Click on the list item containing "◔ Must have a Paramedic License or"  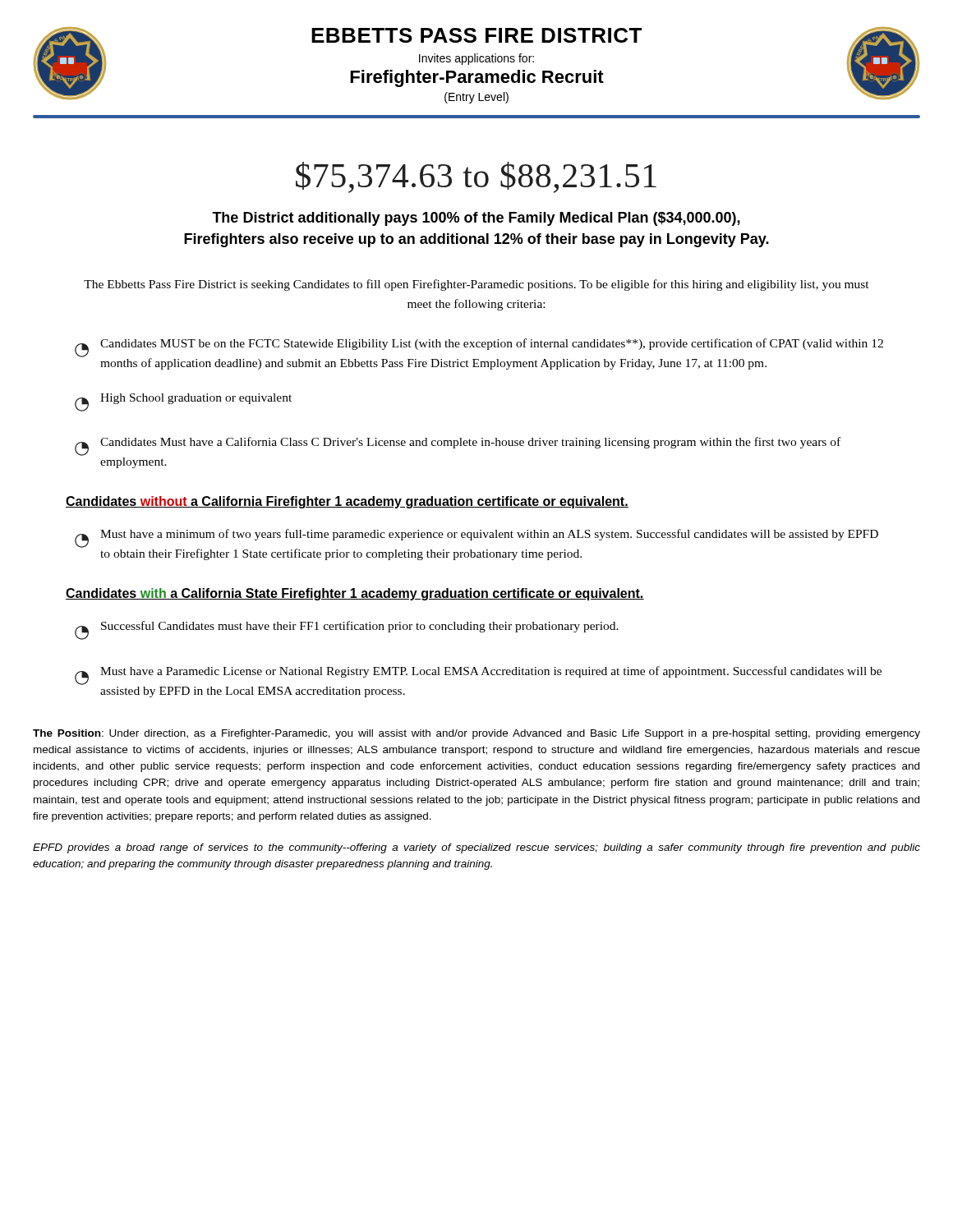(481, 680)
